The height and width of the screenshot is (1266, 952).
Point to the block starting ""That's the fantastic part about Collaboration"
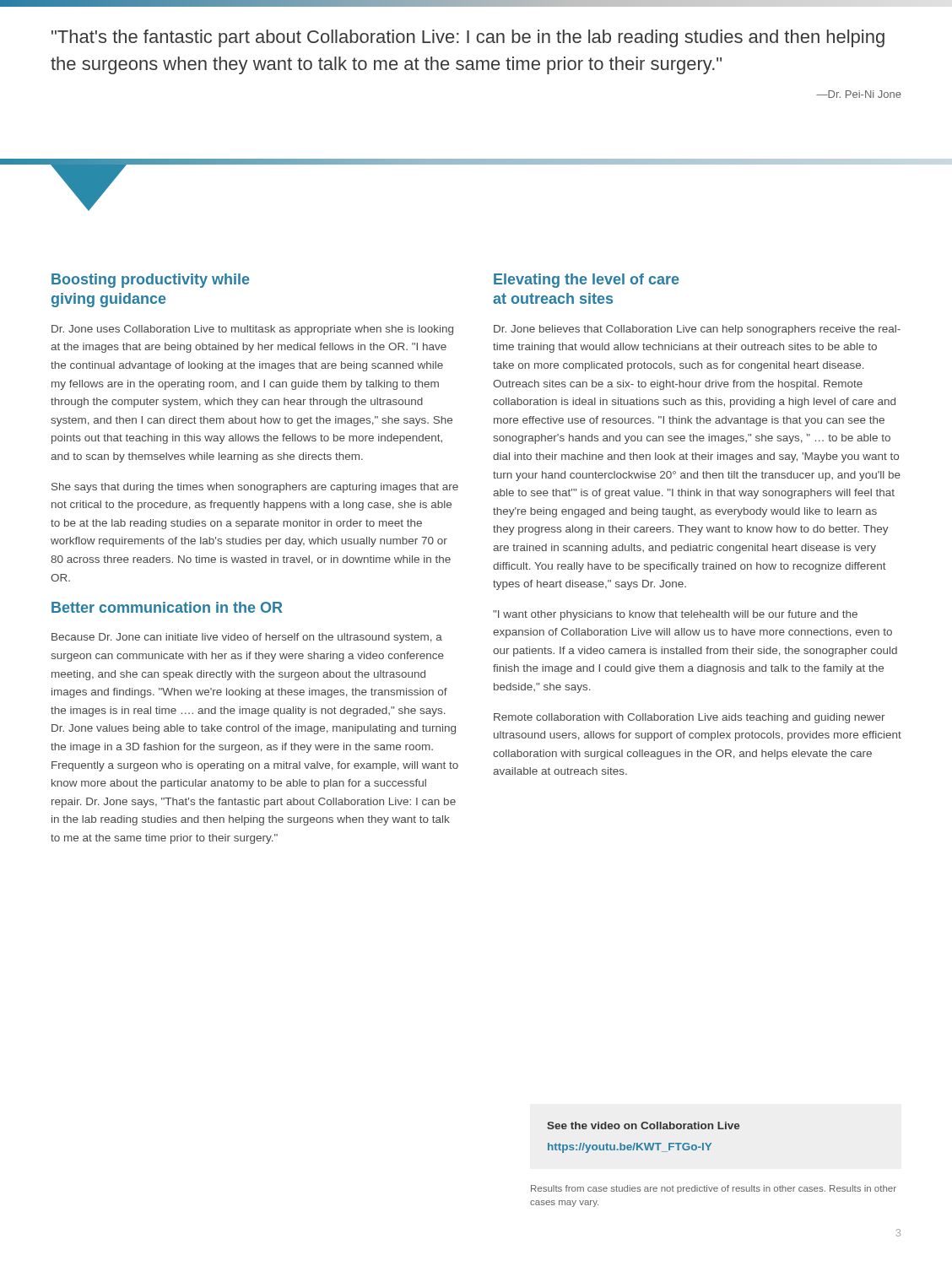[476, 63]
